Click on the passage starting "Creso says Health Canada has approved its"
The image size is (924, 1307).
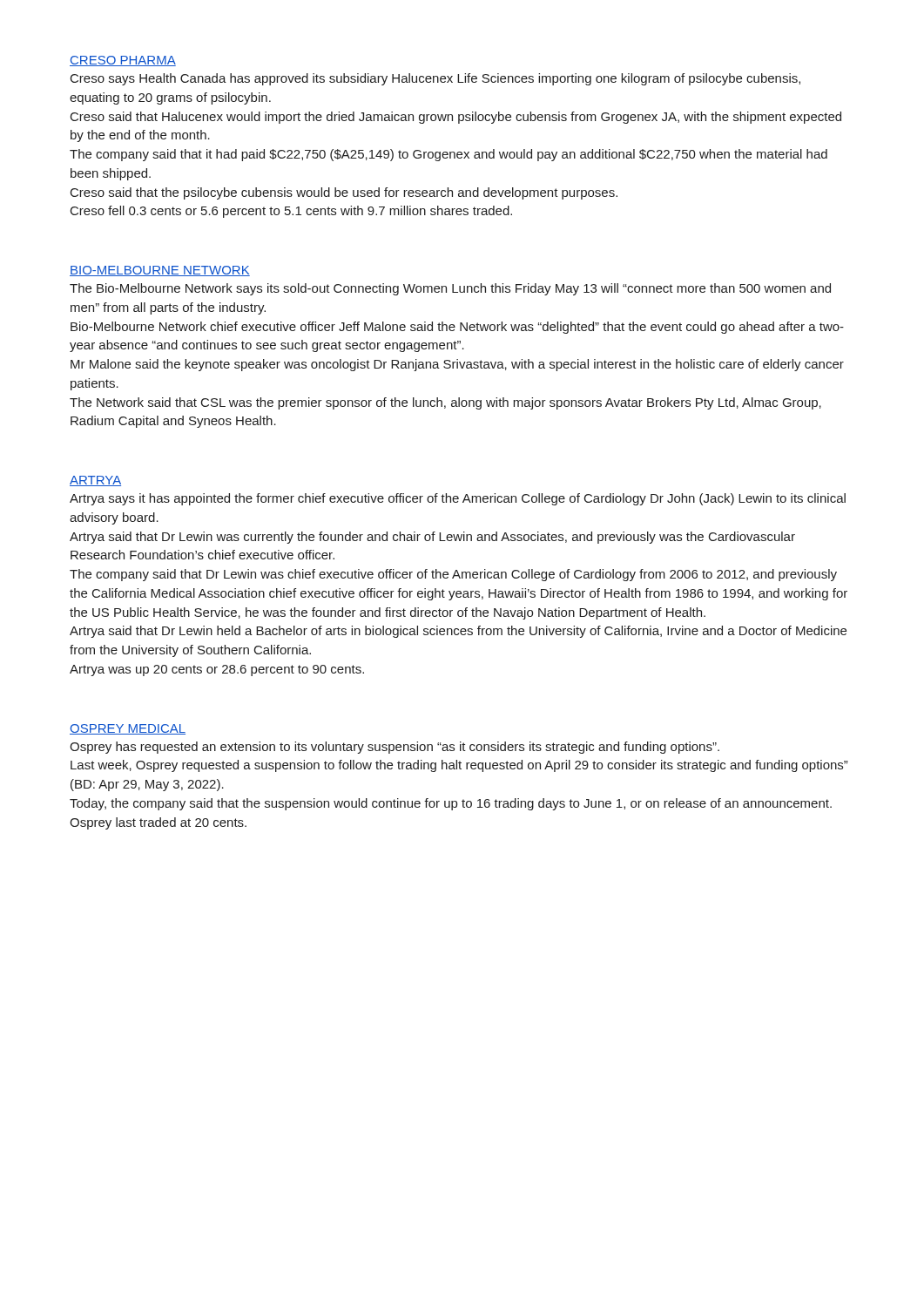[x=462, y=88]
